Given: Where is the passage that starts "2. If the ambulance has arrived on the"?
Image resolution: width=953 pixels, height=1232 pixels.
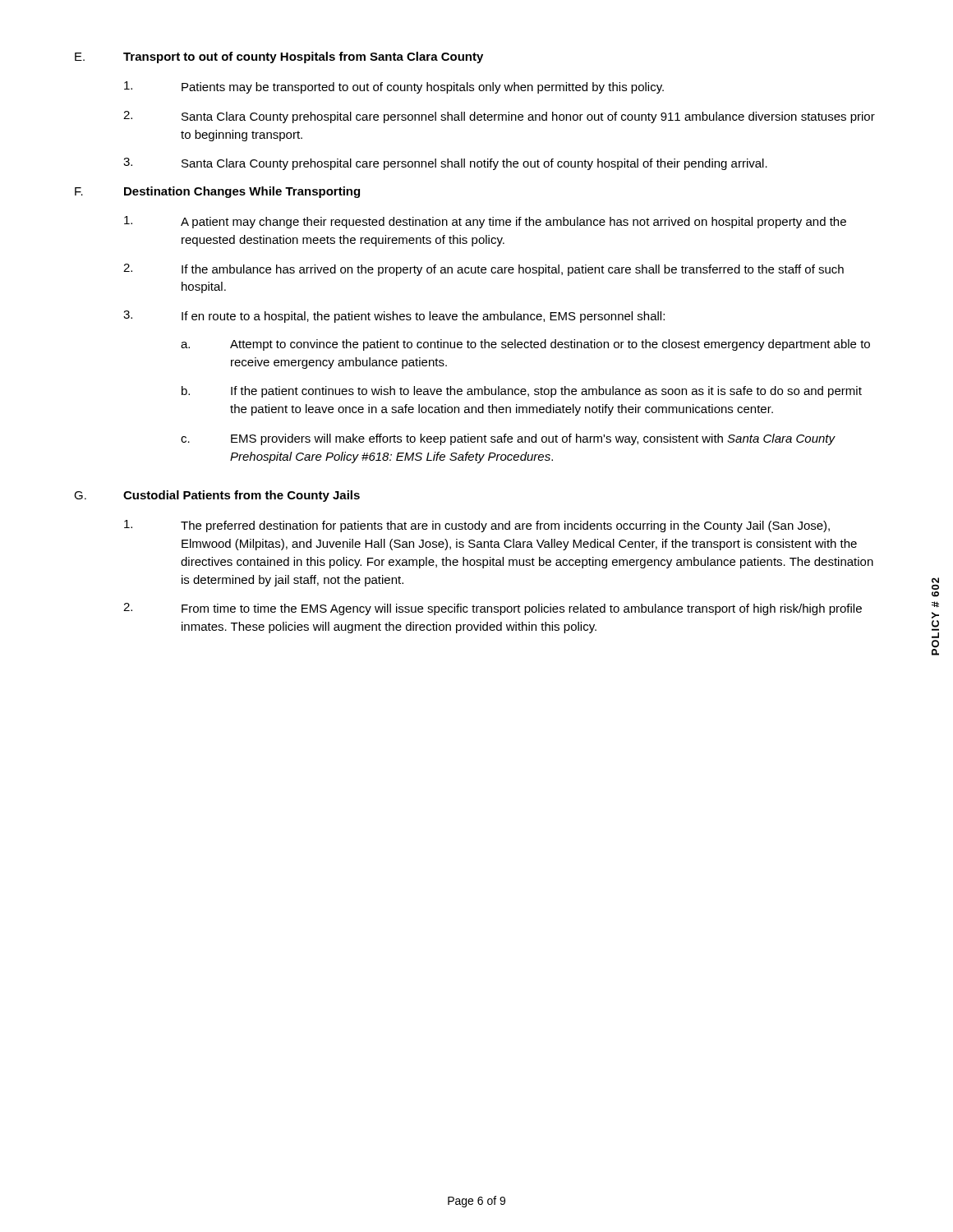Looking at the screenshot, I should tap(501, 278).
